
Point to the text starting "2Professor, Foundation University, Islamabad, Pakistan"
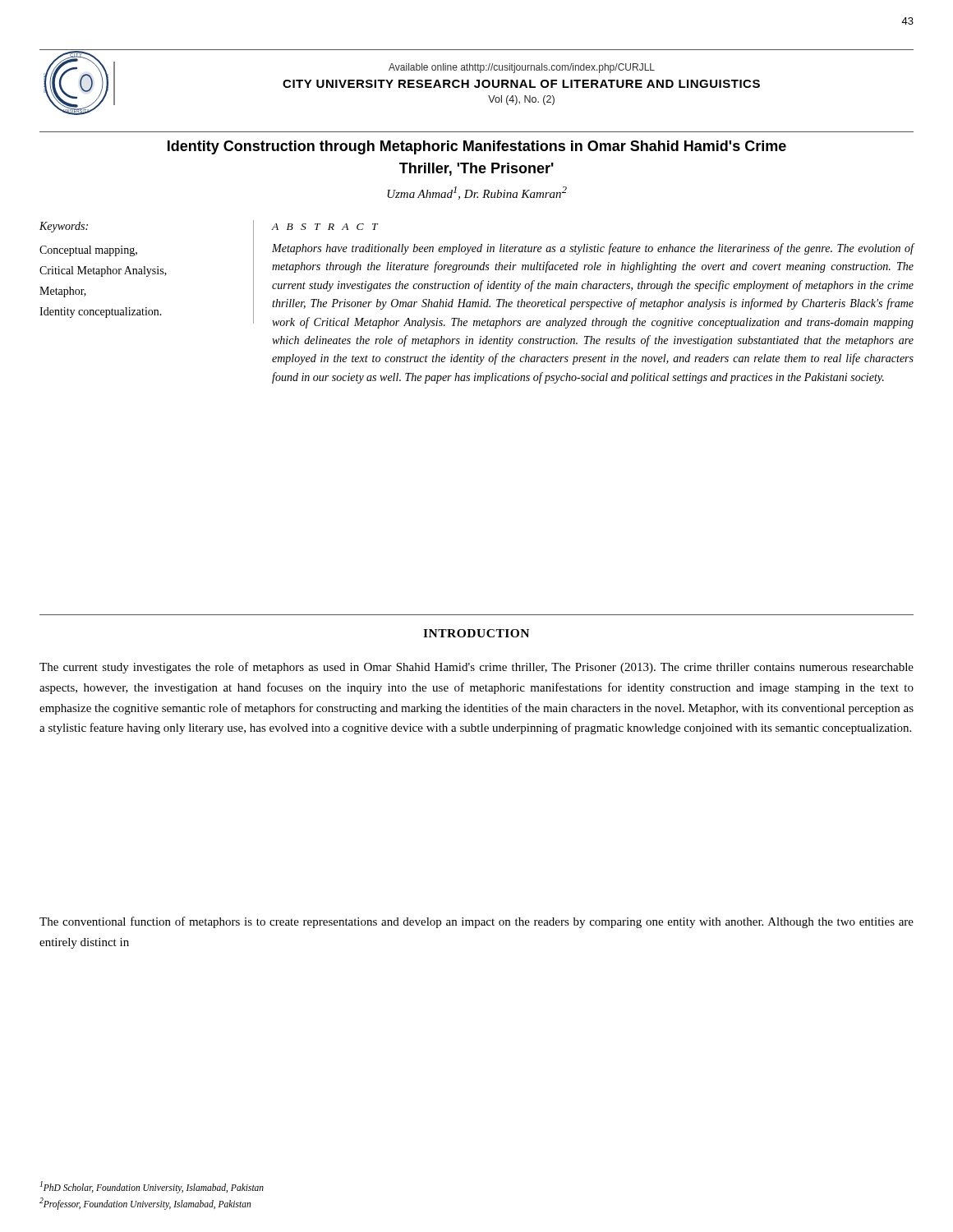pyautogui.click(x=145, y=1202)
